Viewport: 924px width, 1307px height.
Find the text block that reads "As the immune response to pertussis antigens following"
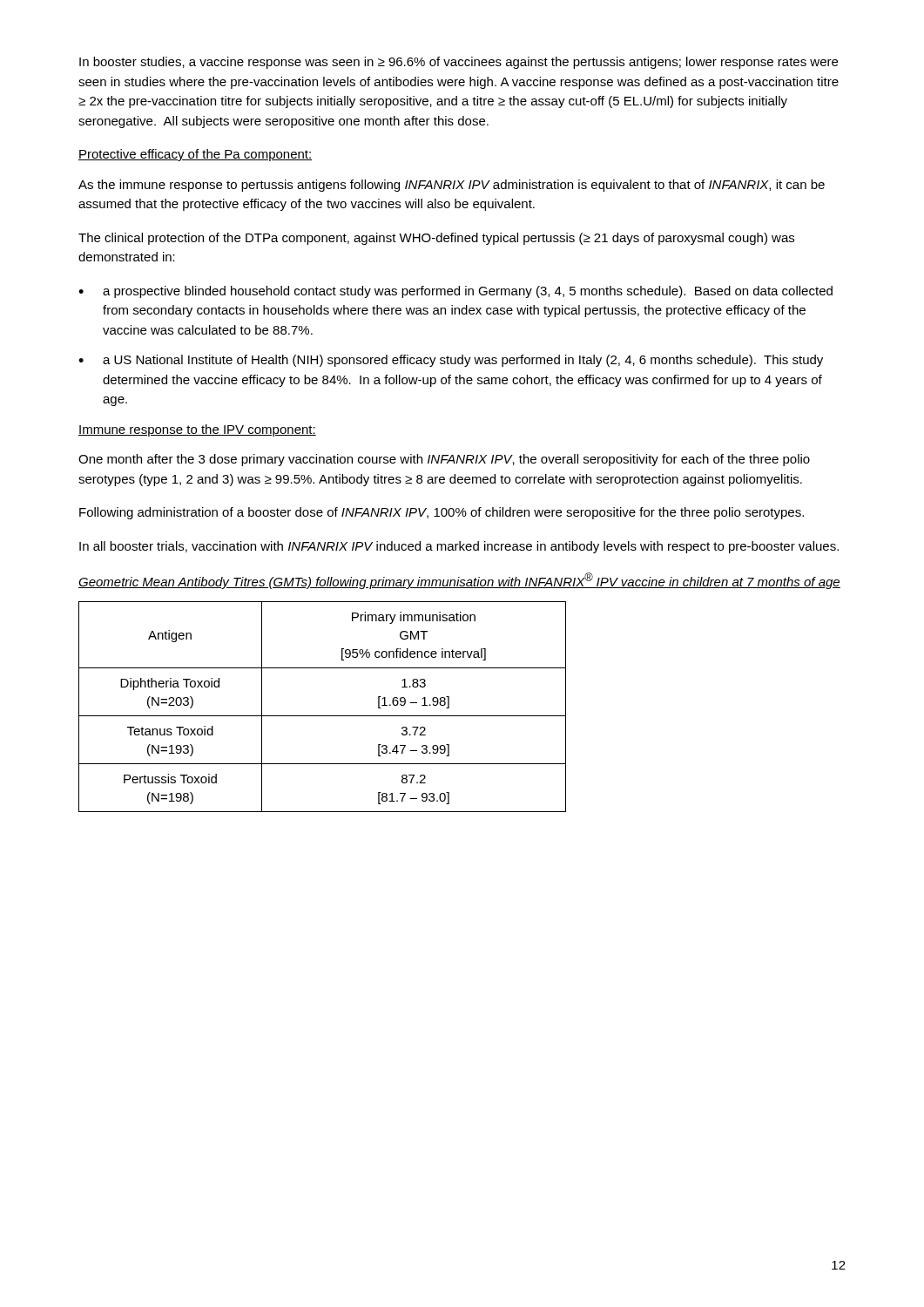pos(452,194)
